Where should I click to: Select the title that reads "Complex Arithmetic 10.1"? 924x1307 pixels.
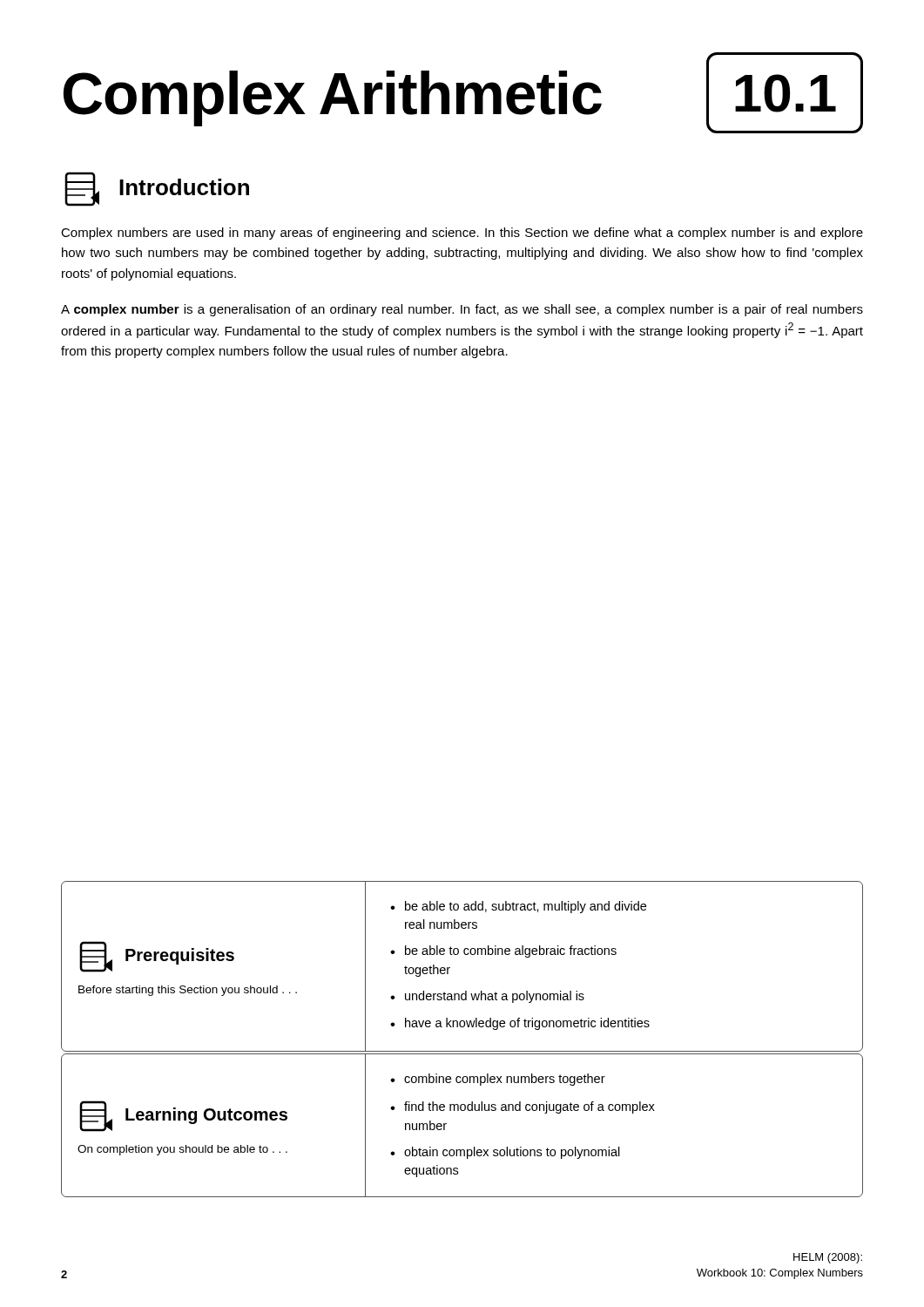[x=462, y=93]
